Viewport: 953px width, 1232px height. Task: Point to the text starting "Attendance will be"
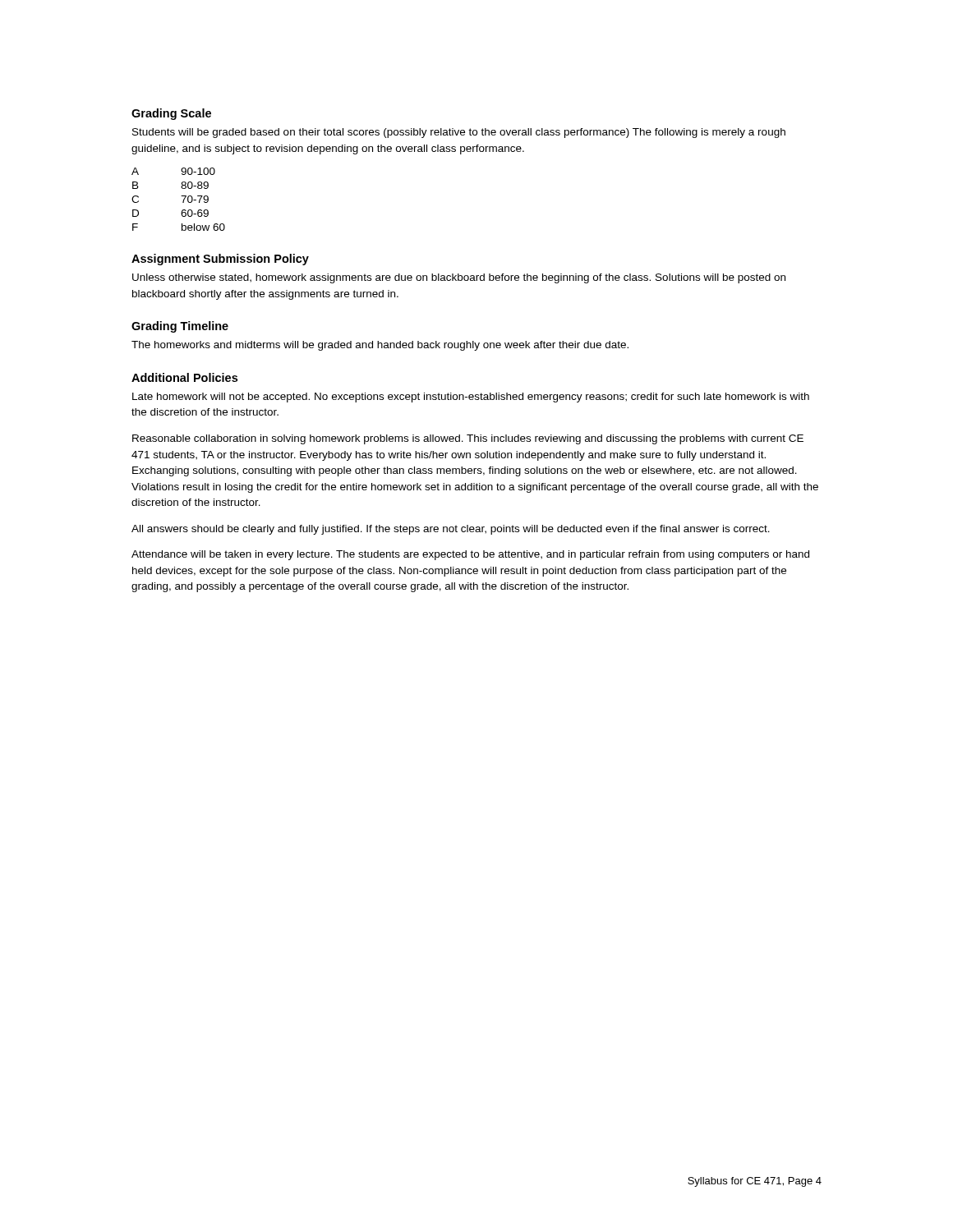coord(471,570)
